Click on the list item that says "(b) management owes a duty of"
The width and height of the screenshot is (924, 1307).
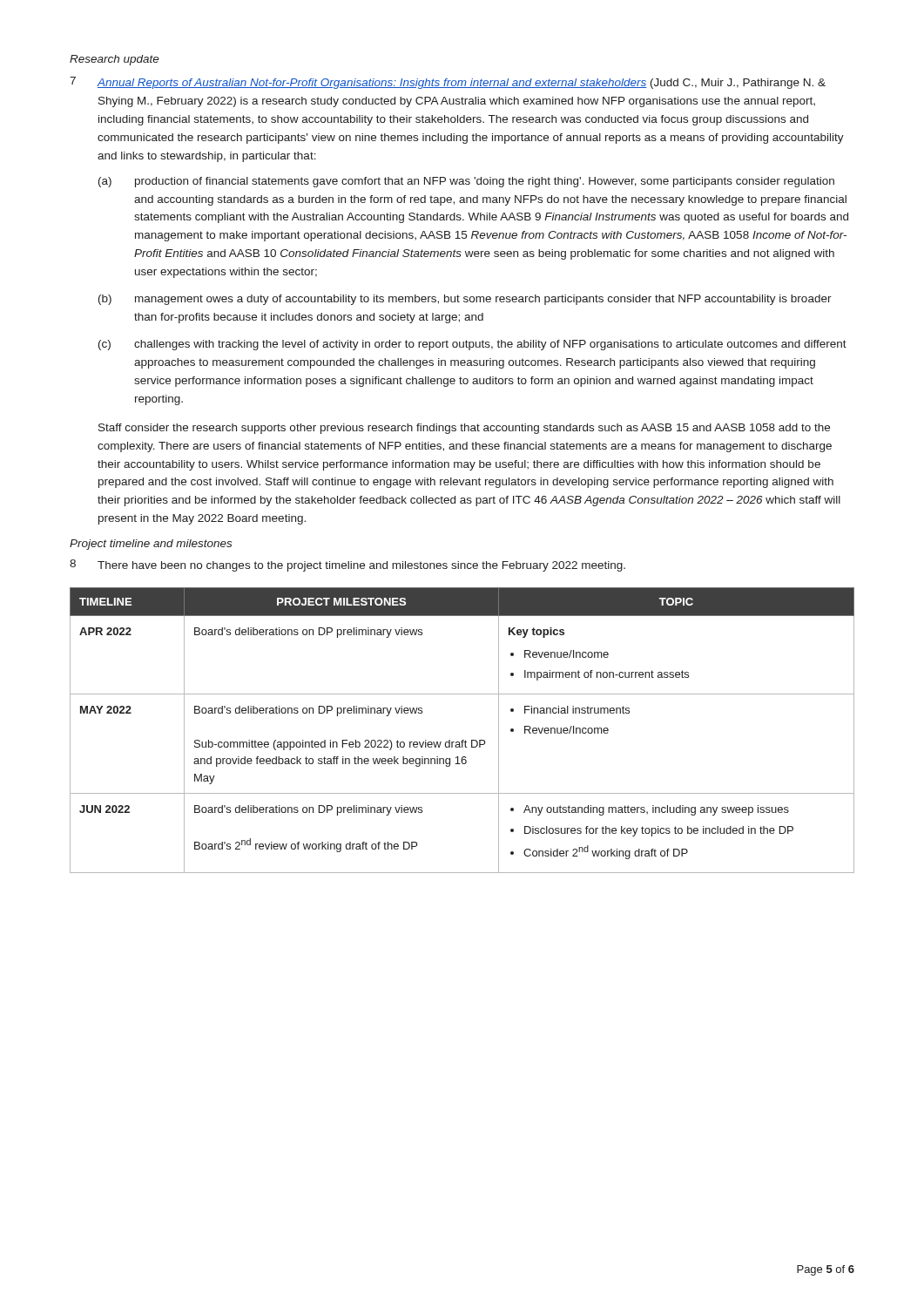tap(476, 309)
